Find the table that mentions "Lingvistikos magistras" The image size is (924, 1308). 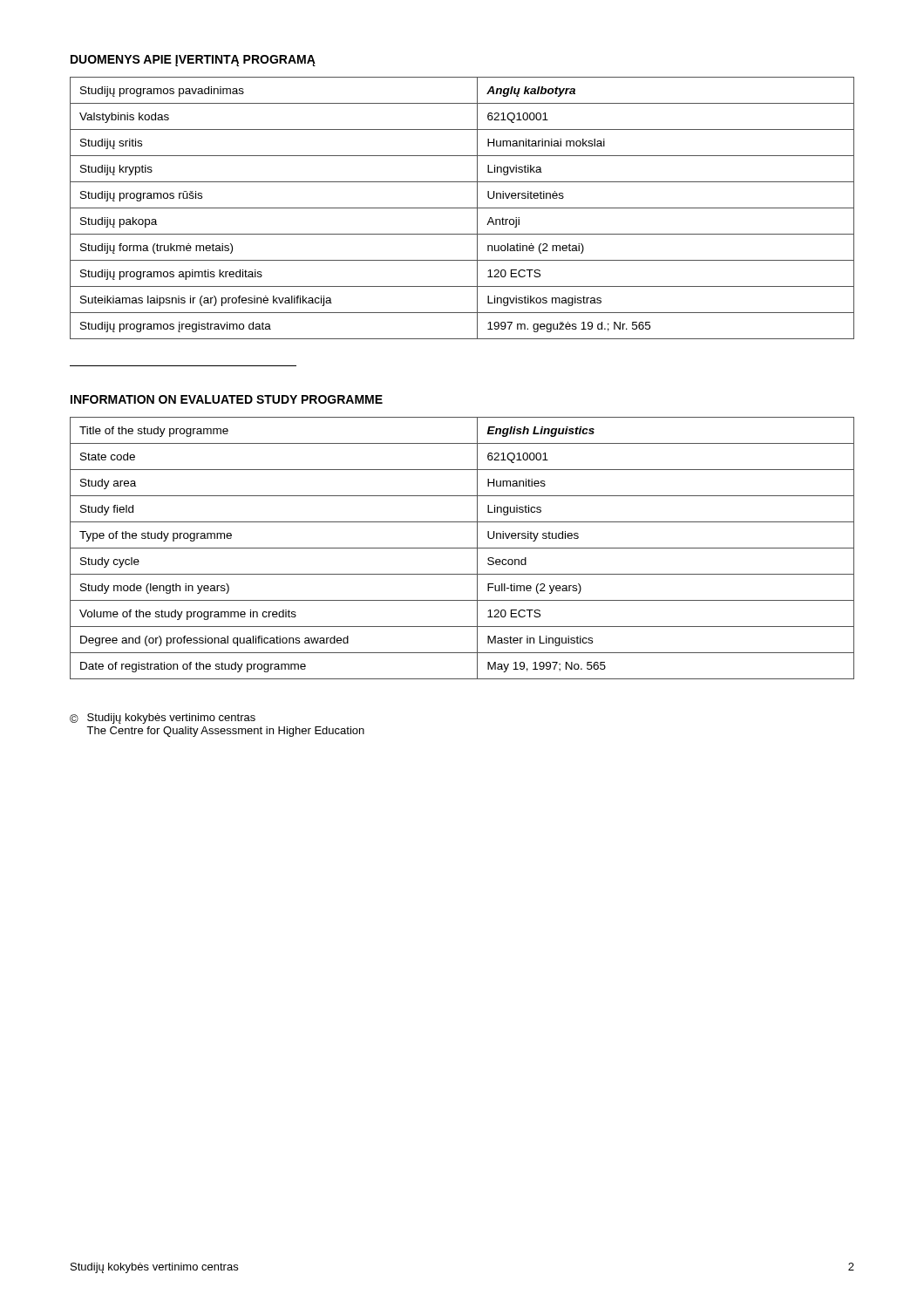pyautogui.click(x=462, y=208)
